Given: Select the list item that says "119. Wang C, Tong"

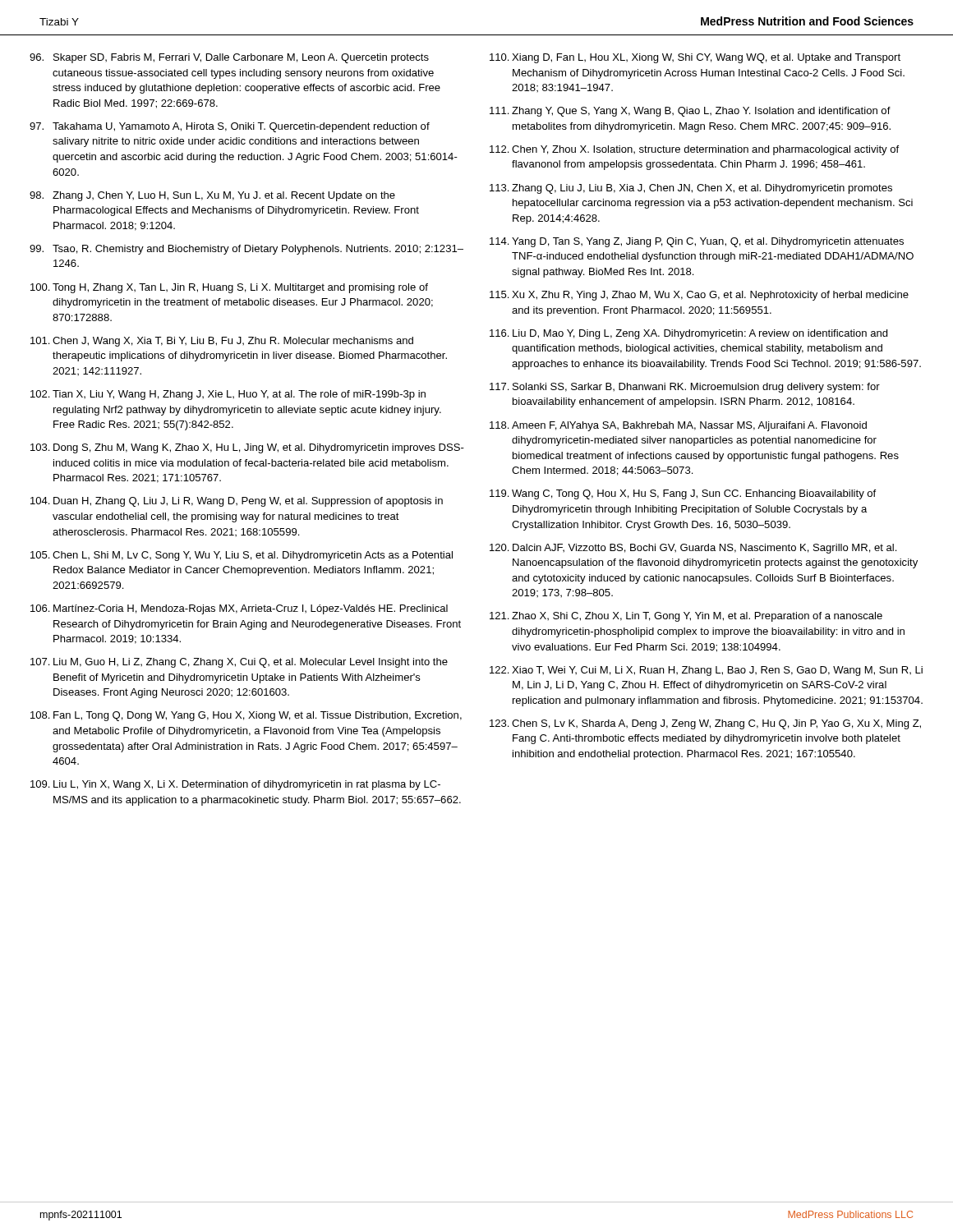Looking at the screenshot, I should 706,509.
